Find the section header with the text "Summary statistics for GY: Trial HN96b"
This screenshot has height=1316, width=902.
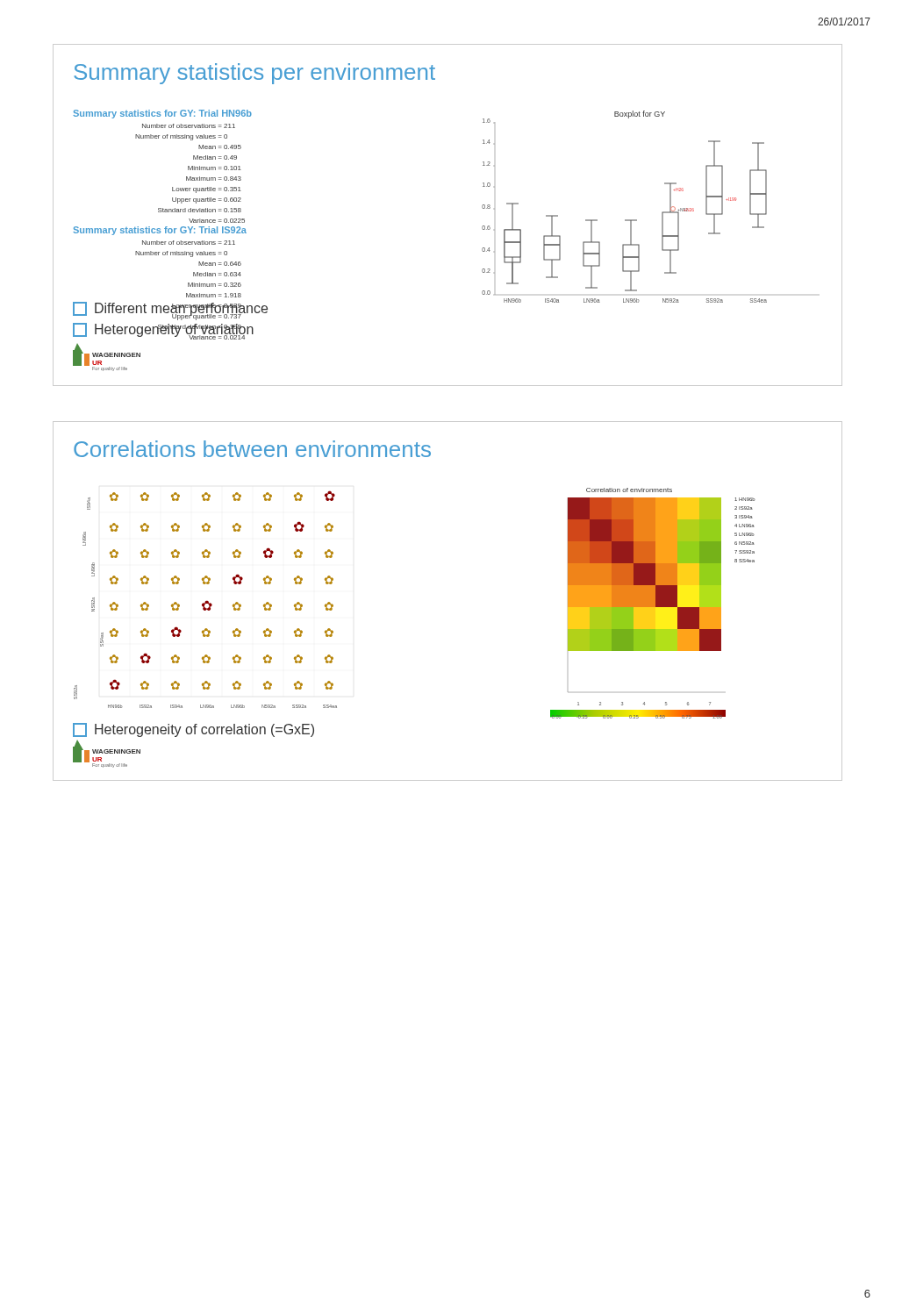tap(162, 113)
